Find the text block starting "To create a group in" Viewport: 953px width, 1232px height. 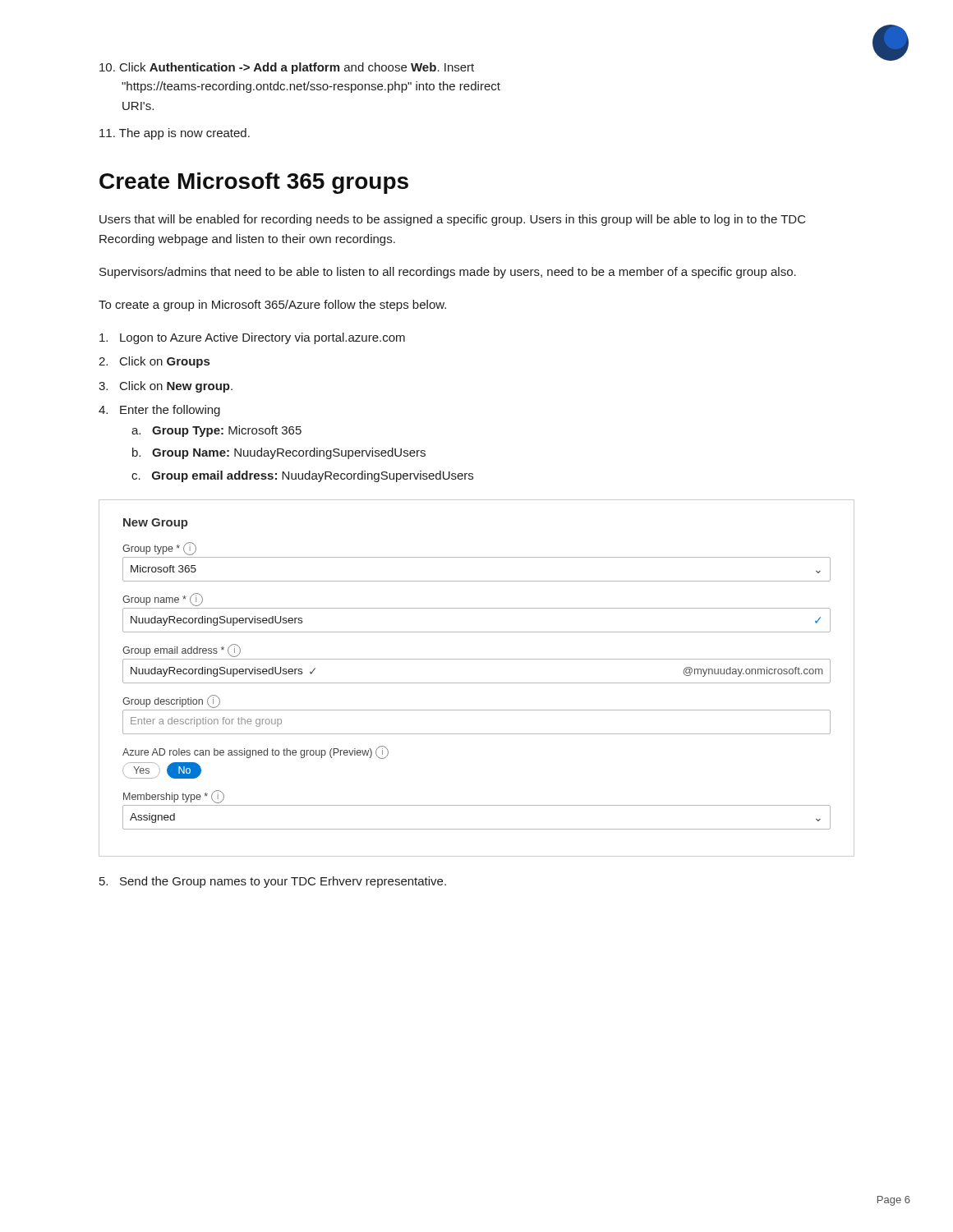point(273,304)
